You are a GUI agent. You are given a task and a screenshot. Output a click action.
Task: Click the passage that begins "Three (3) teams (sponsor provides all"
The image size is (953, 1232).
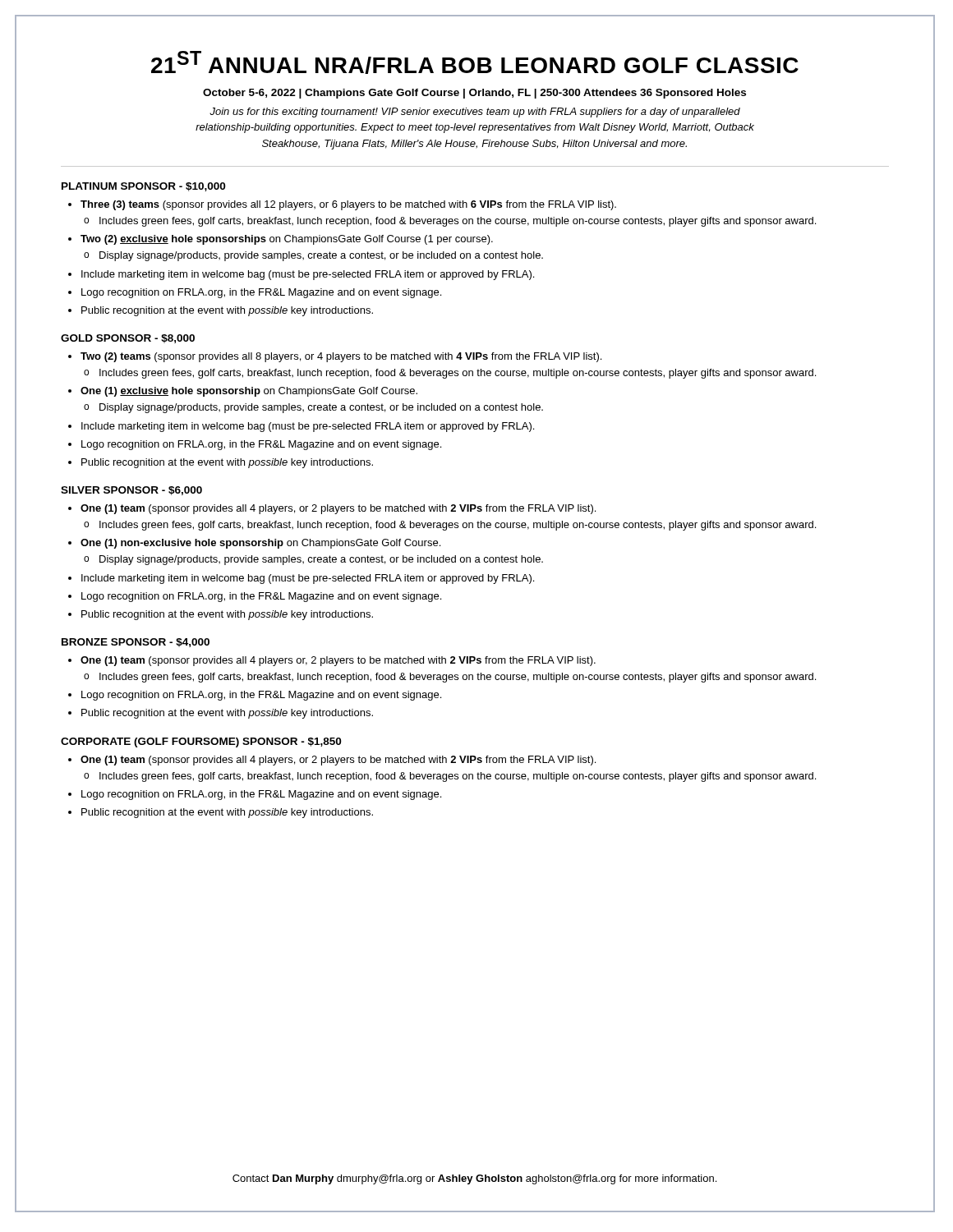[x=485, y=213]
